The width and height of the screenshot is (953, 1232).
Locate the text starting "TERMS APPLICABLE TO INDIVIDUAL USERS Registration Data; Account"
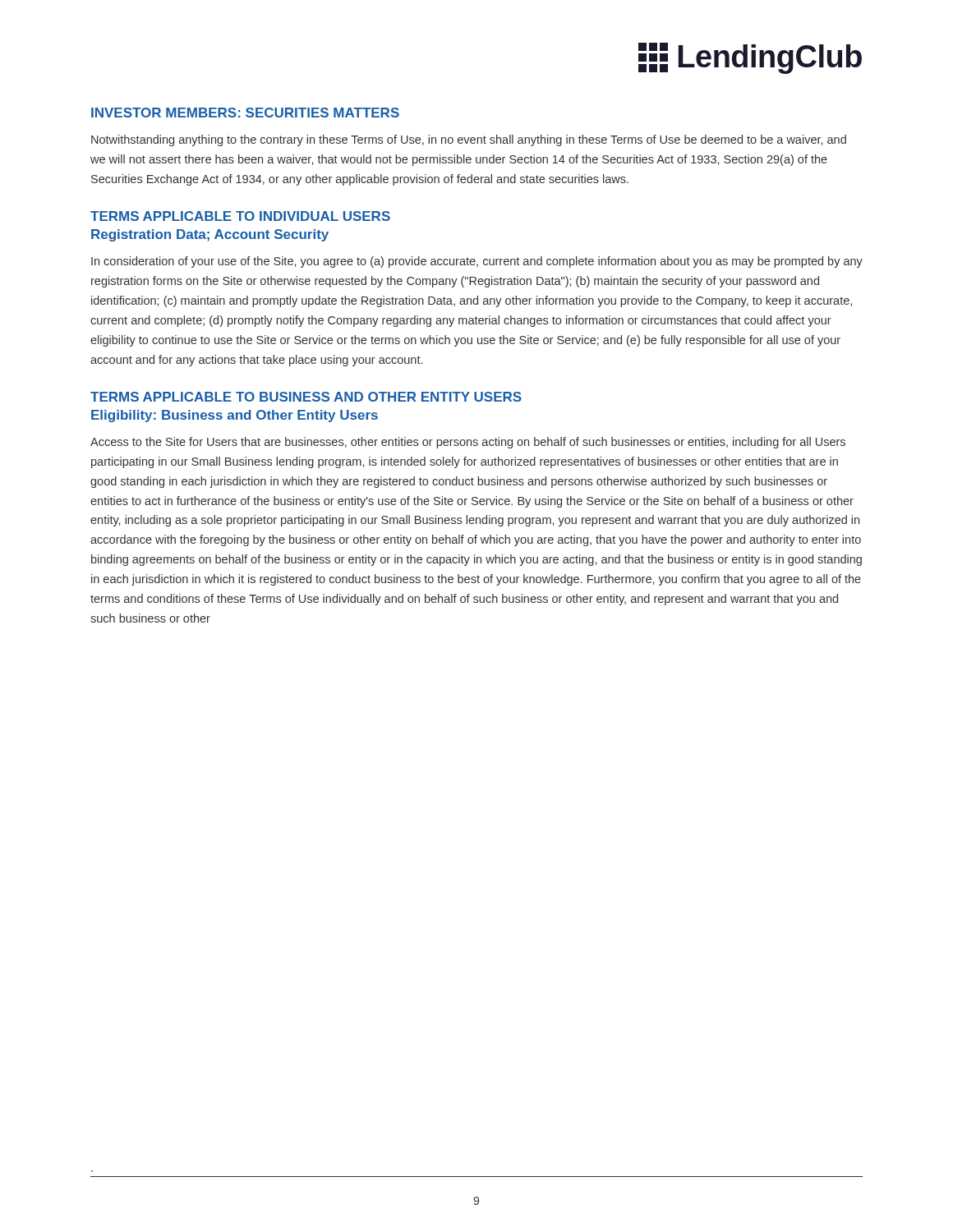(x=240, y=225)
